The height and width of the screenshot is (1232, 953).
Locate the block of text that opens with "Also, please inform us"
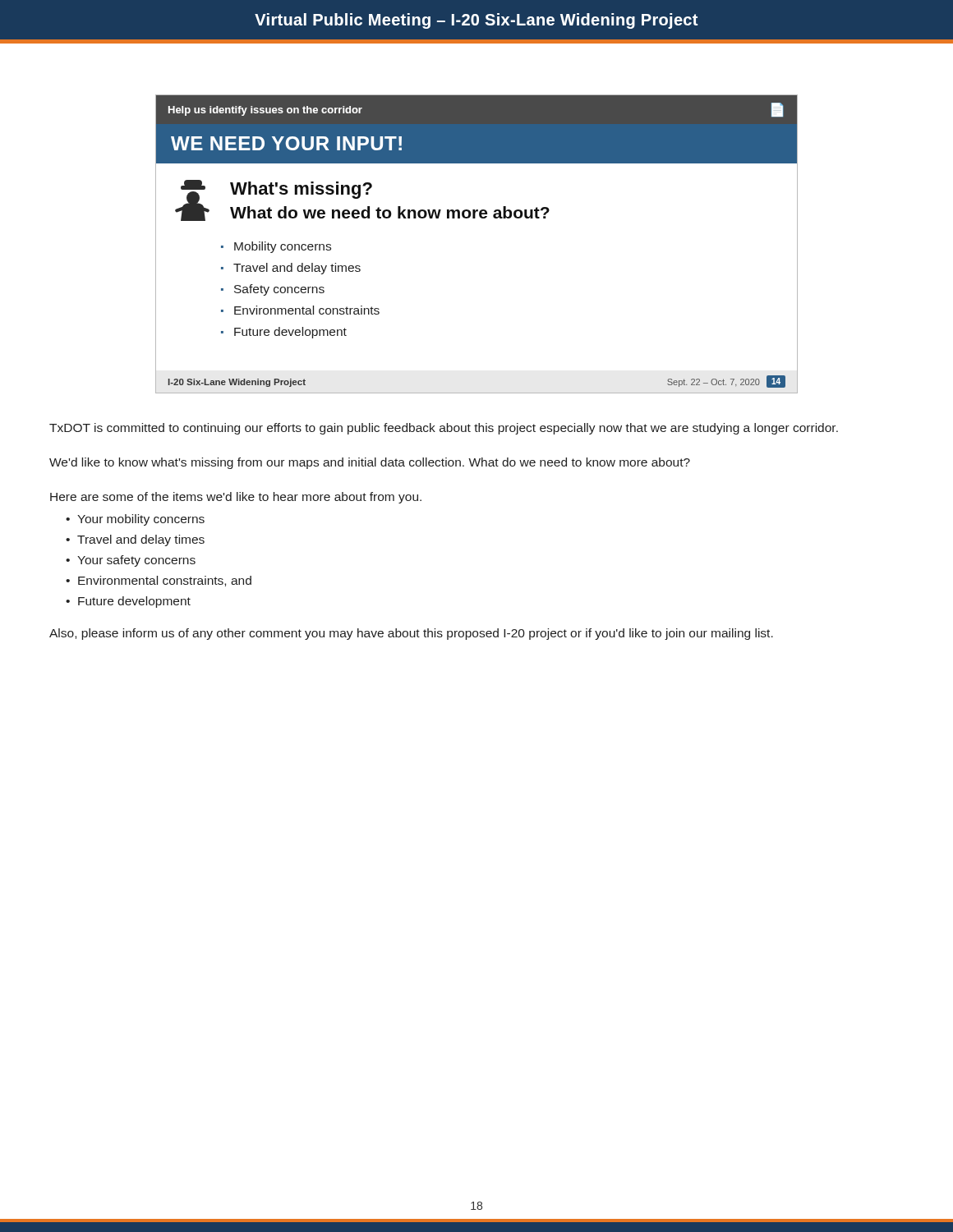pos(412,633)
